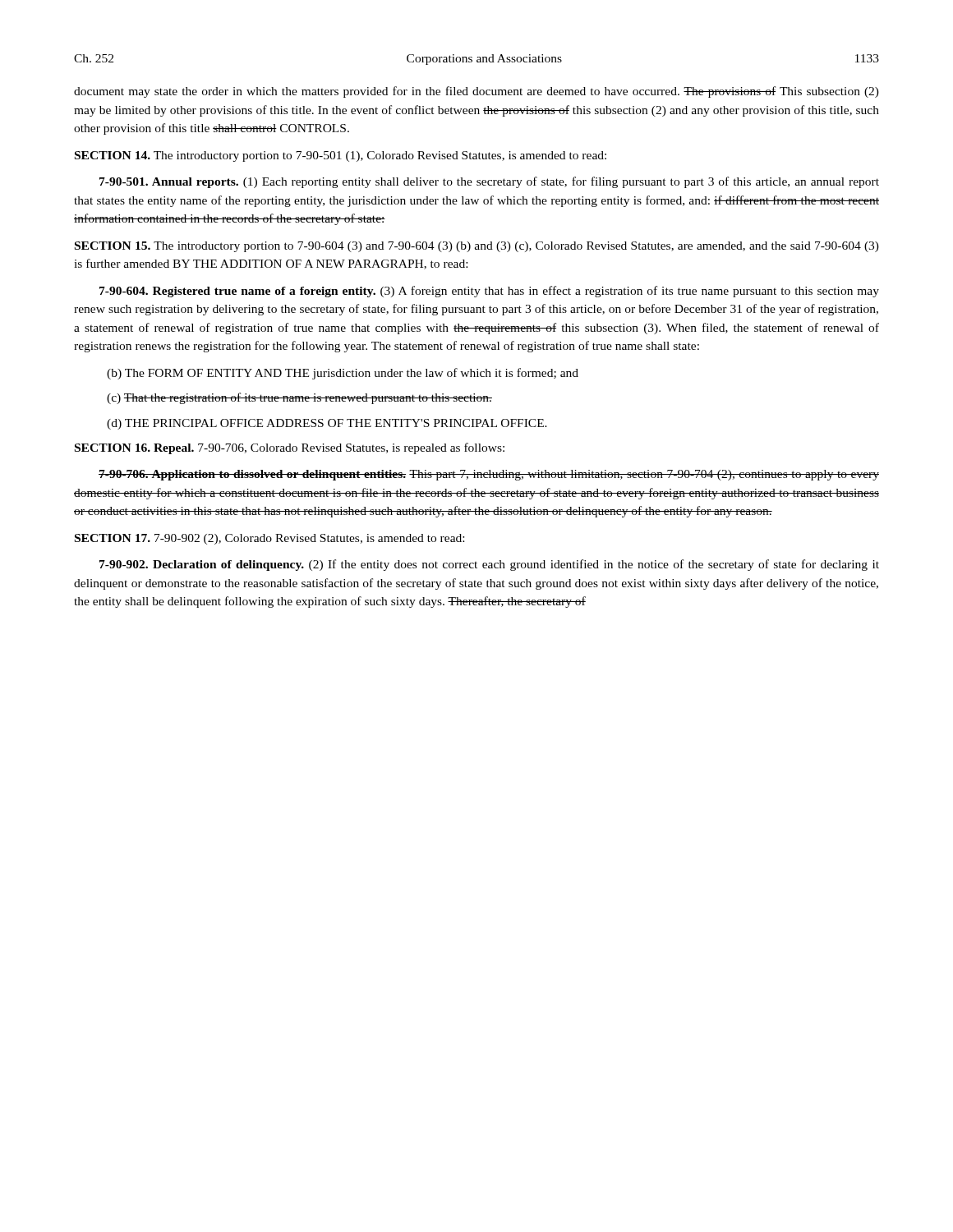Select the text block containing "SECTION 14. The introductory portion to"

coord(476,155)
